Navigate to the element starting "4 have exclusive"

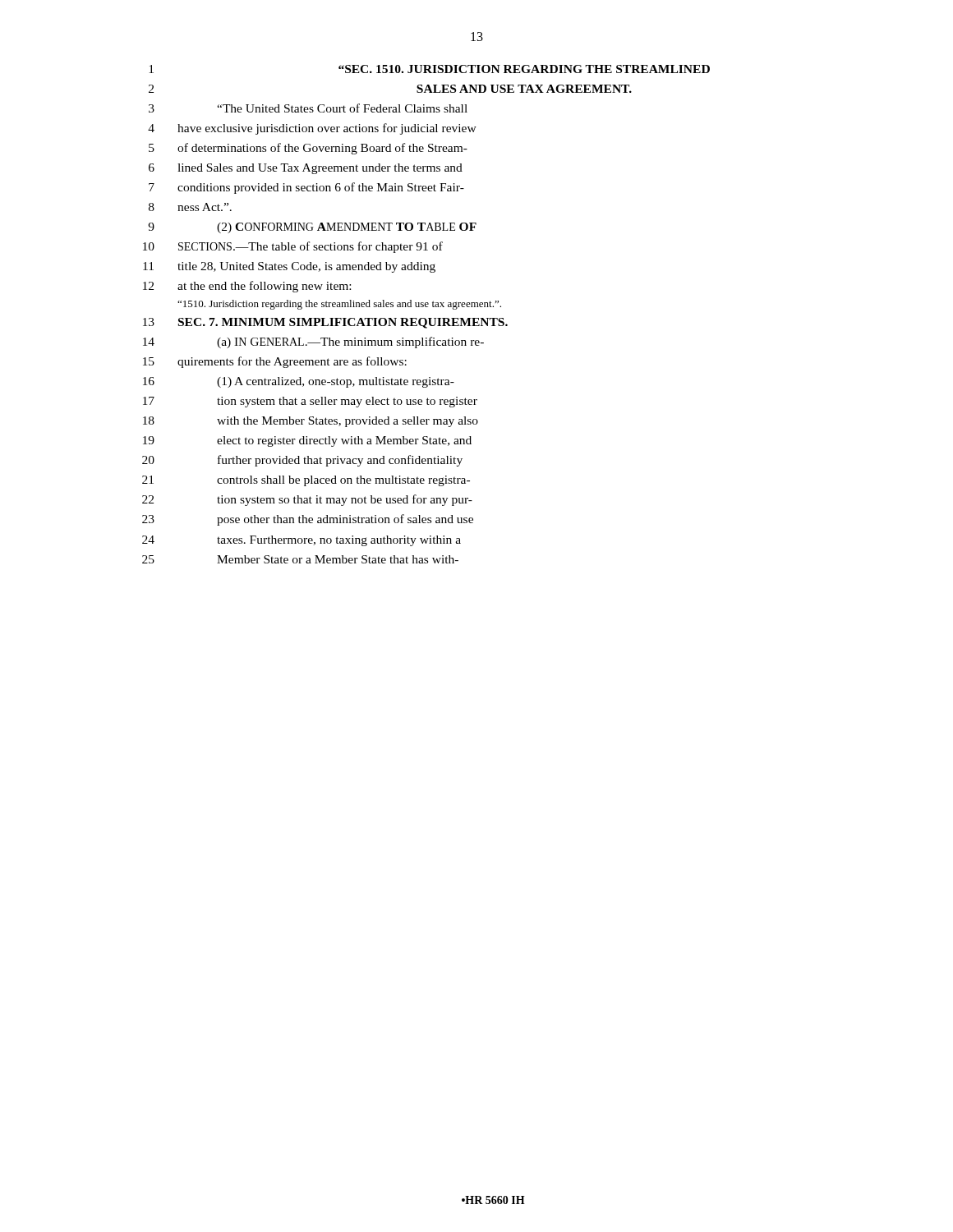point(312,129)
